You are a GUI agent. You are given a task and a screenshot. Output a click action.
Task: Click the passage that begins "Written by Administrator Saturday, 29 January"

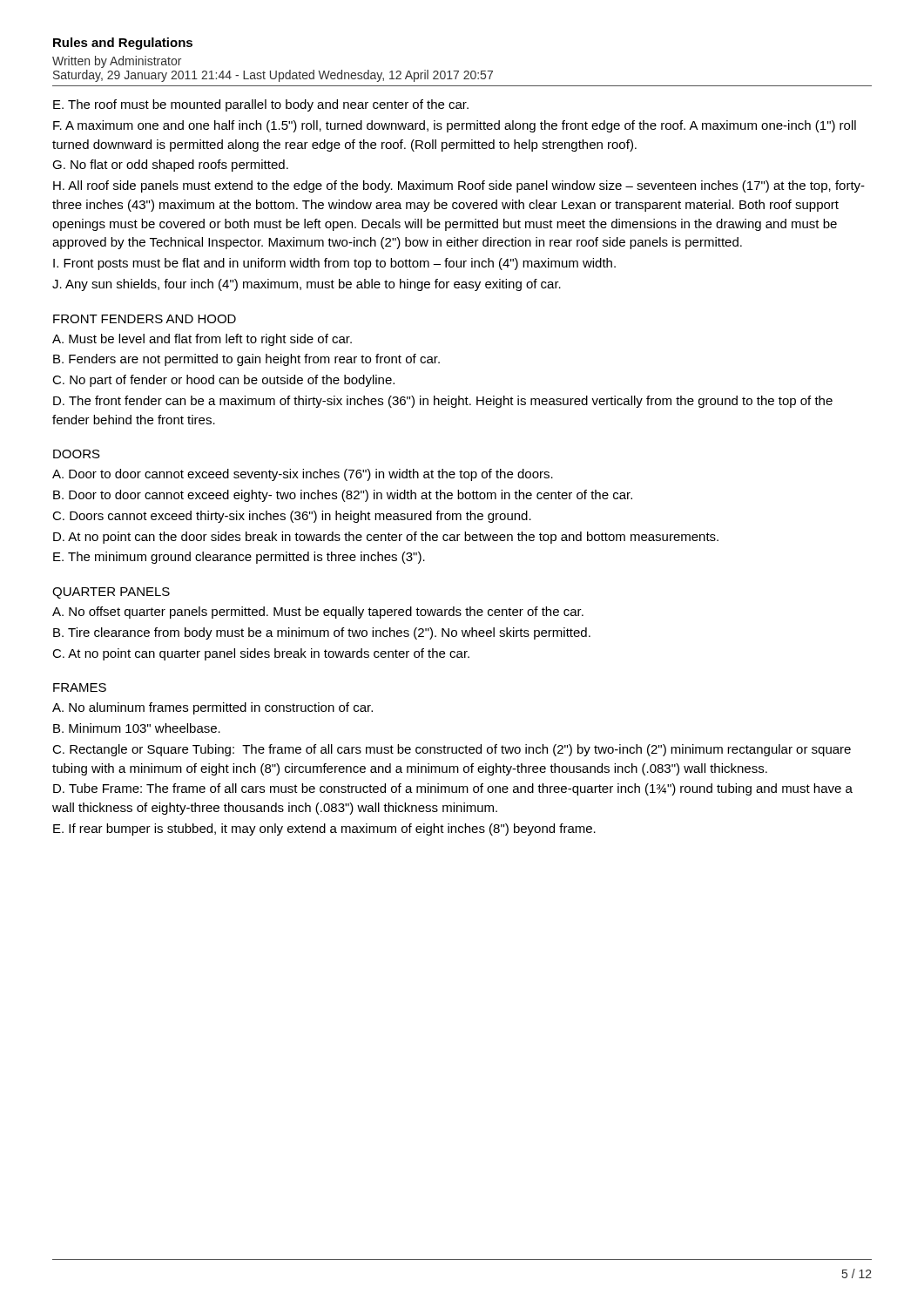[x=273, y=68]
